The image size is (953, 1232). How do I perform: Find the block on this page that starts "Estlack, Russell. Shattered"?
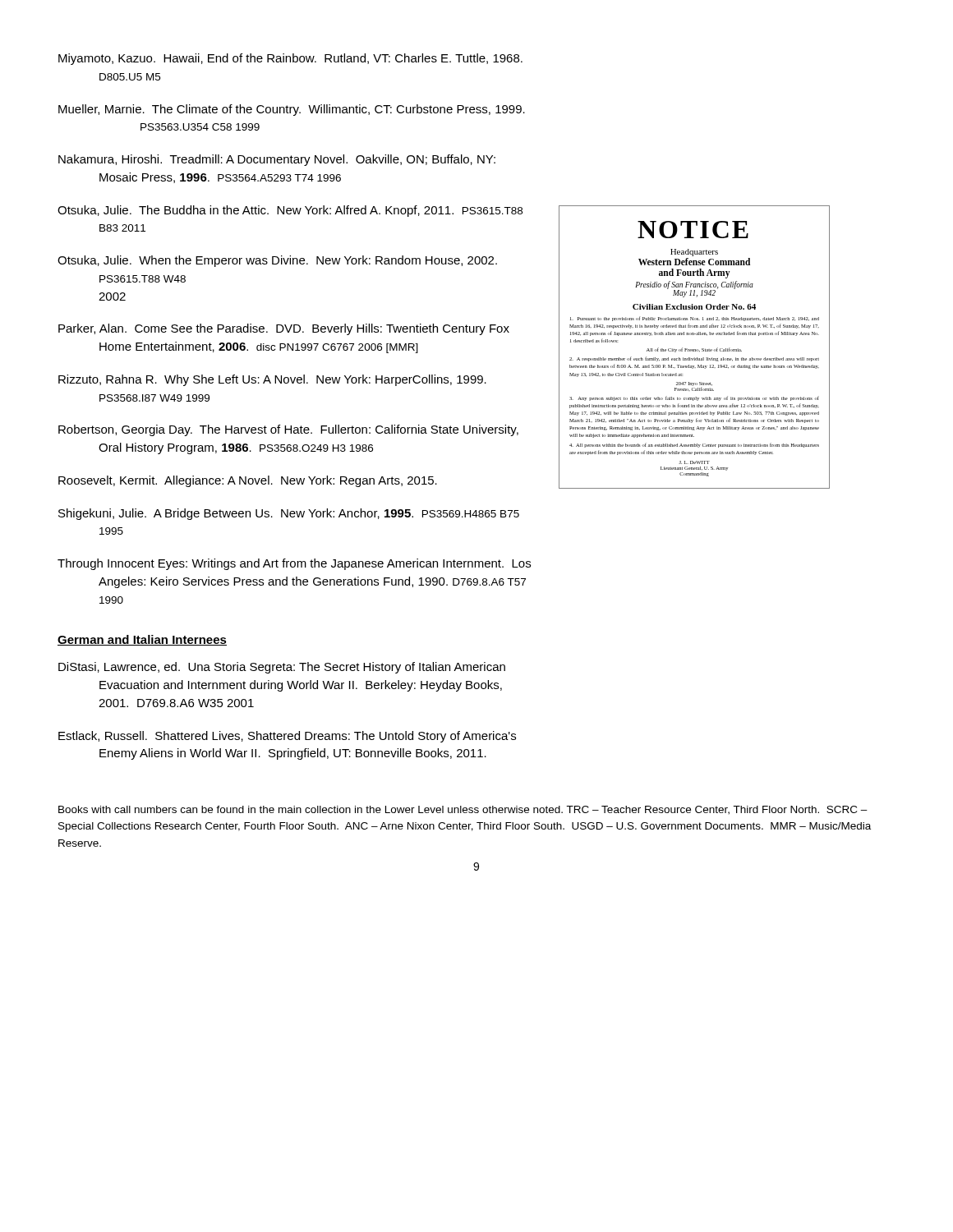(x=287, y=744)
